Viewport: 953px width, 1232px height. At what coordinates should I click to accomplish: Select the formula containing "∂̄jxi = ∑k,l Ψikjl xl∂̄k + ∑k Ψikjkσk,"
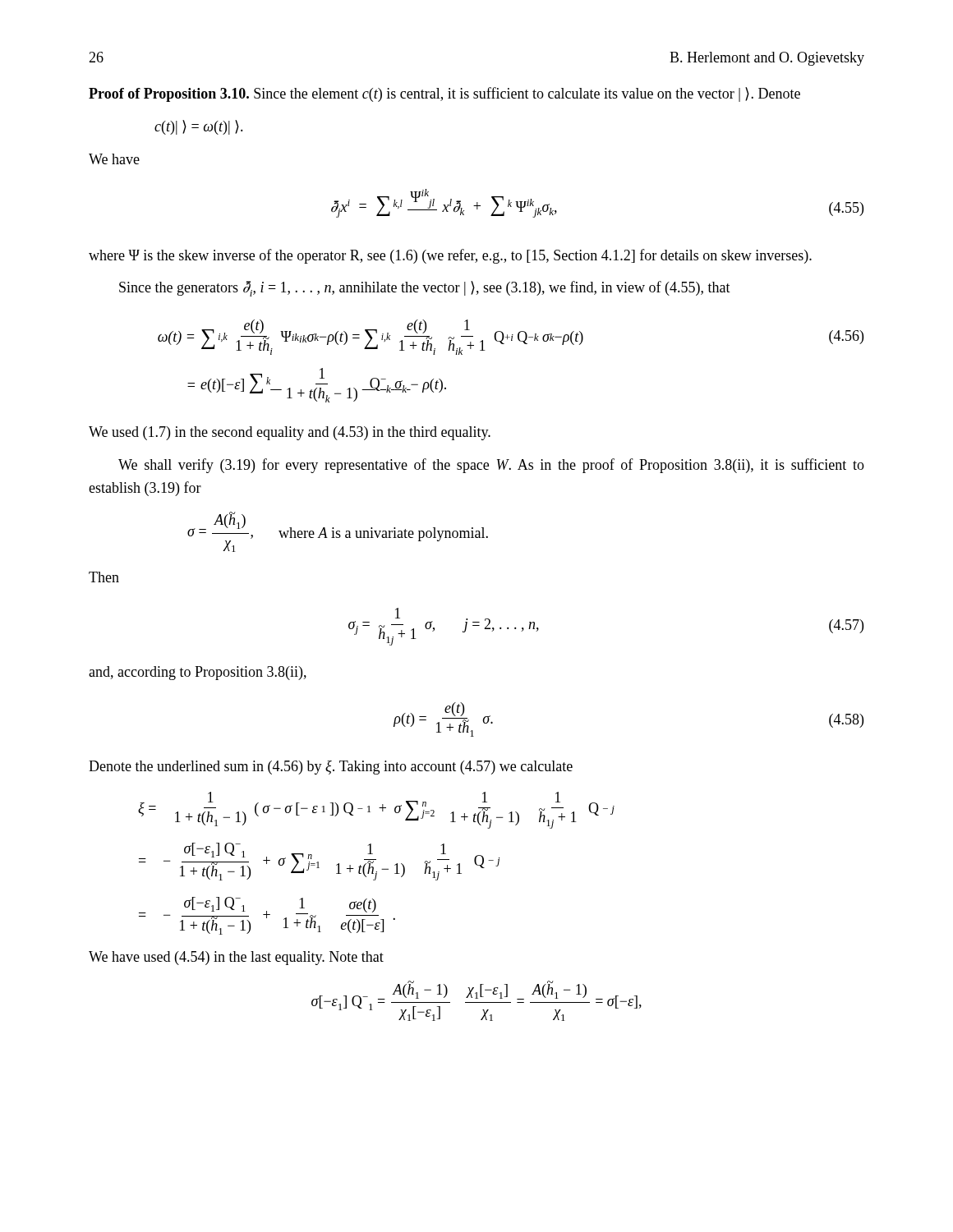point(476,208)
